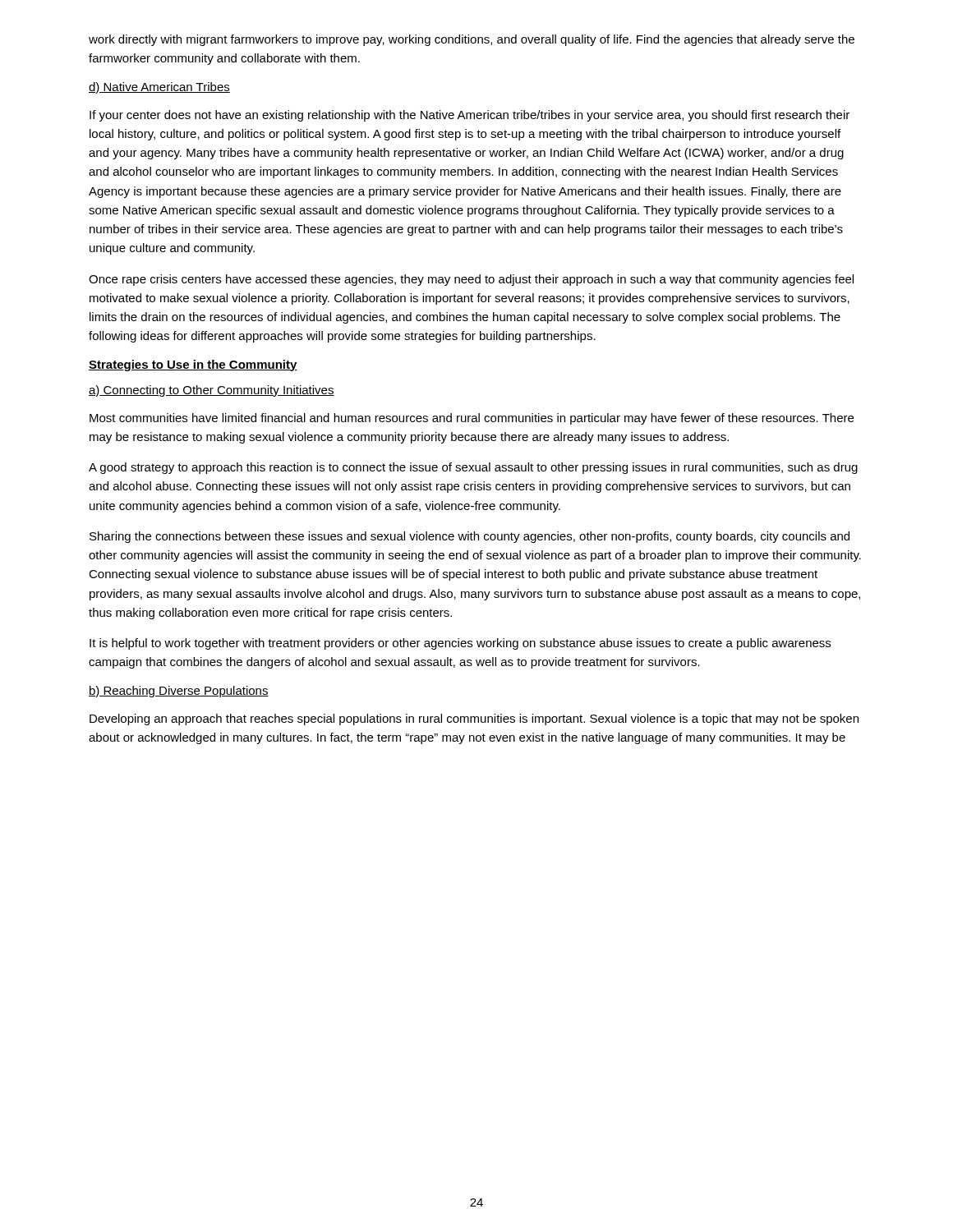This screenshot has width=953, height=1232.
Task: Select the text block that reads "Once rape crisis centers have"
Action: pyautogui.click(x=472, y=307)
